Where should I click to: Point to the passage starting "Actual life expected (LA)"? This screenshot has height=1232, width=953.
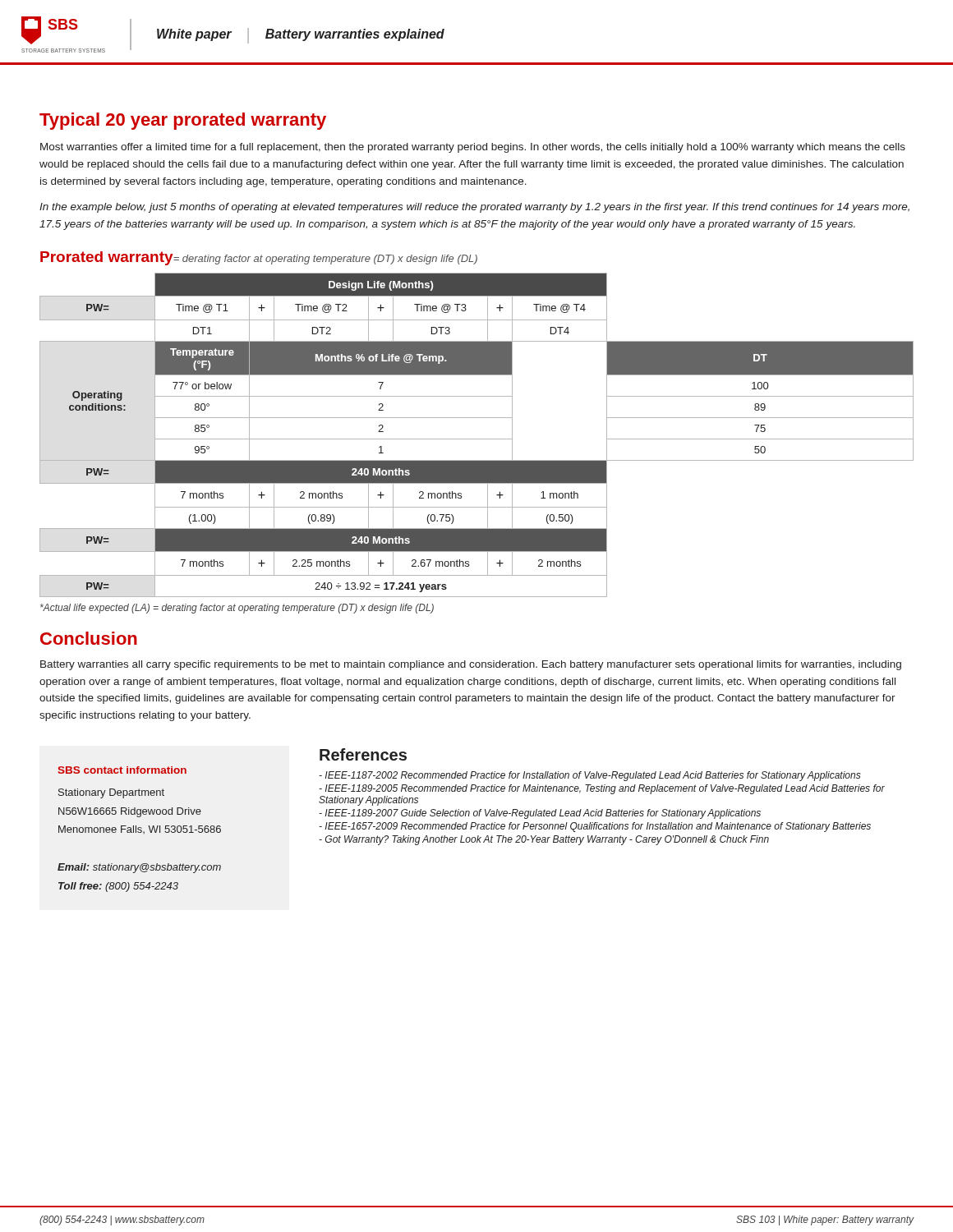tap(237, 607)
